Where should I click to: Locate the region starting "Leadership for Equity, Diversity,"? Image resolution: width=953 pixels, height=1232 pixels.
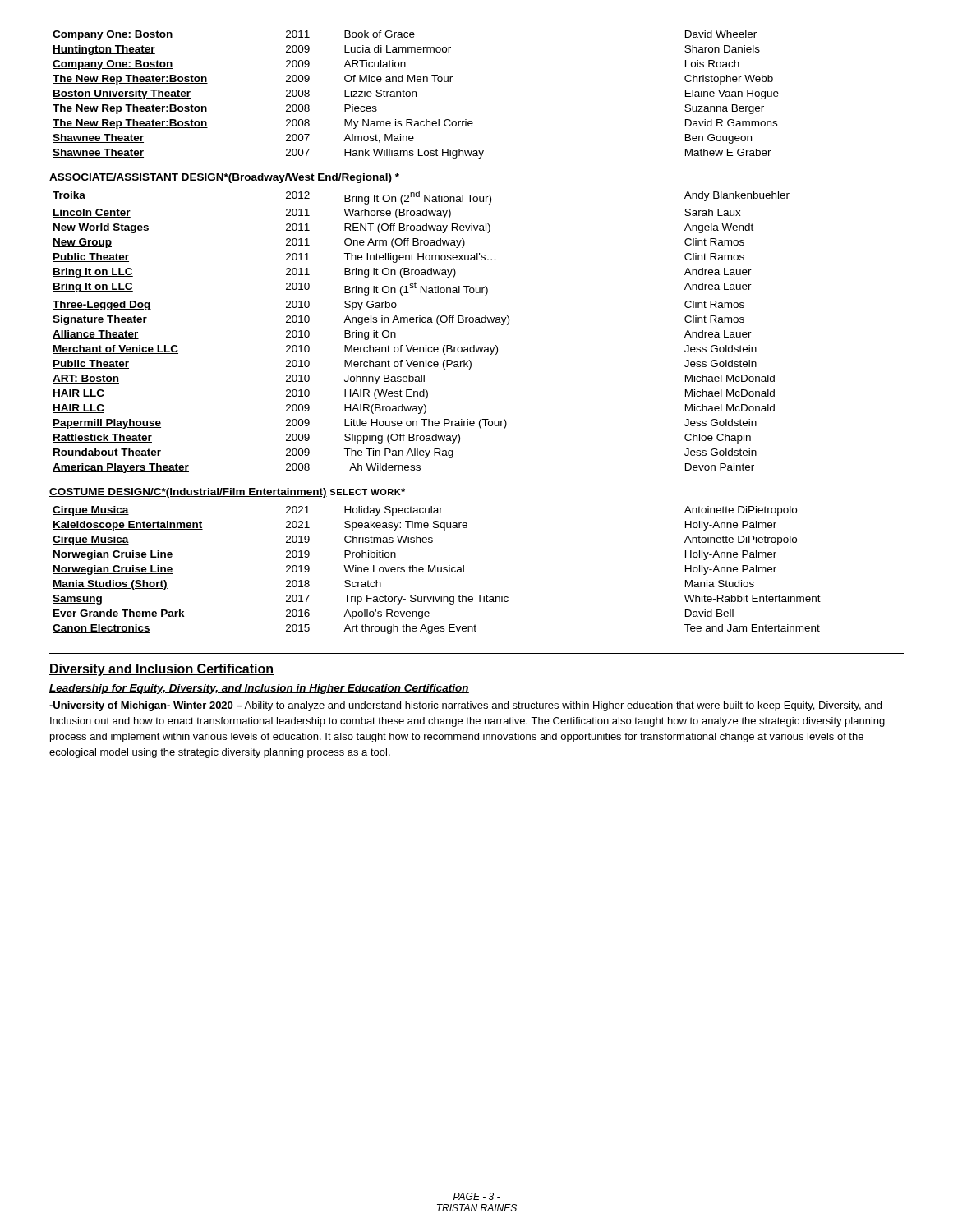(x=259, y=688)
